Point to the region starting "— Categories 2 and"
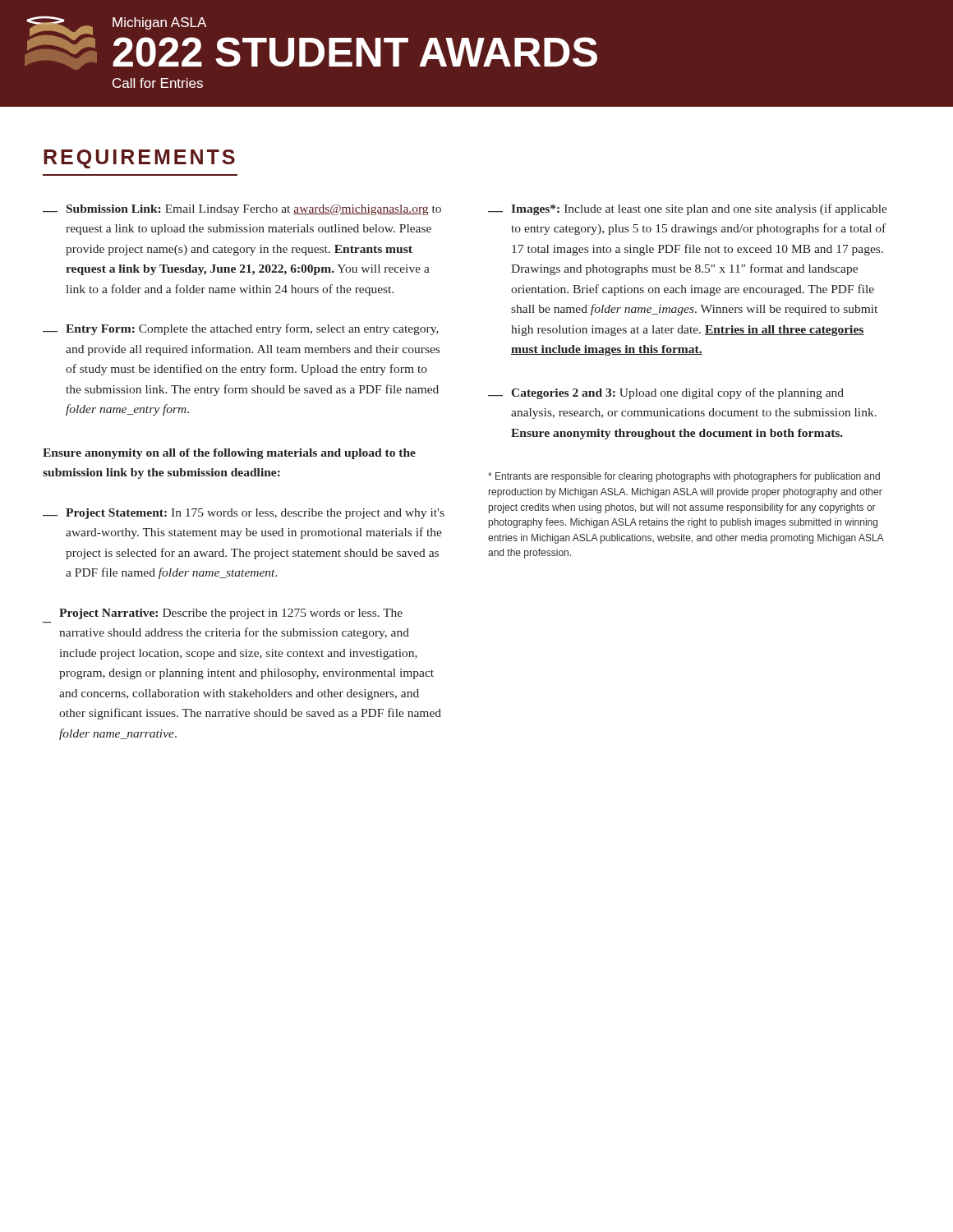Viewport: 953px width, 1232px height. [689, 413]
